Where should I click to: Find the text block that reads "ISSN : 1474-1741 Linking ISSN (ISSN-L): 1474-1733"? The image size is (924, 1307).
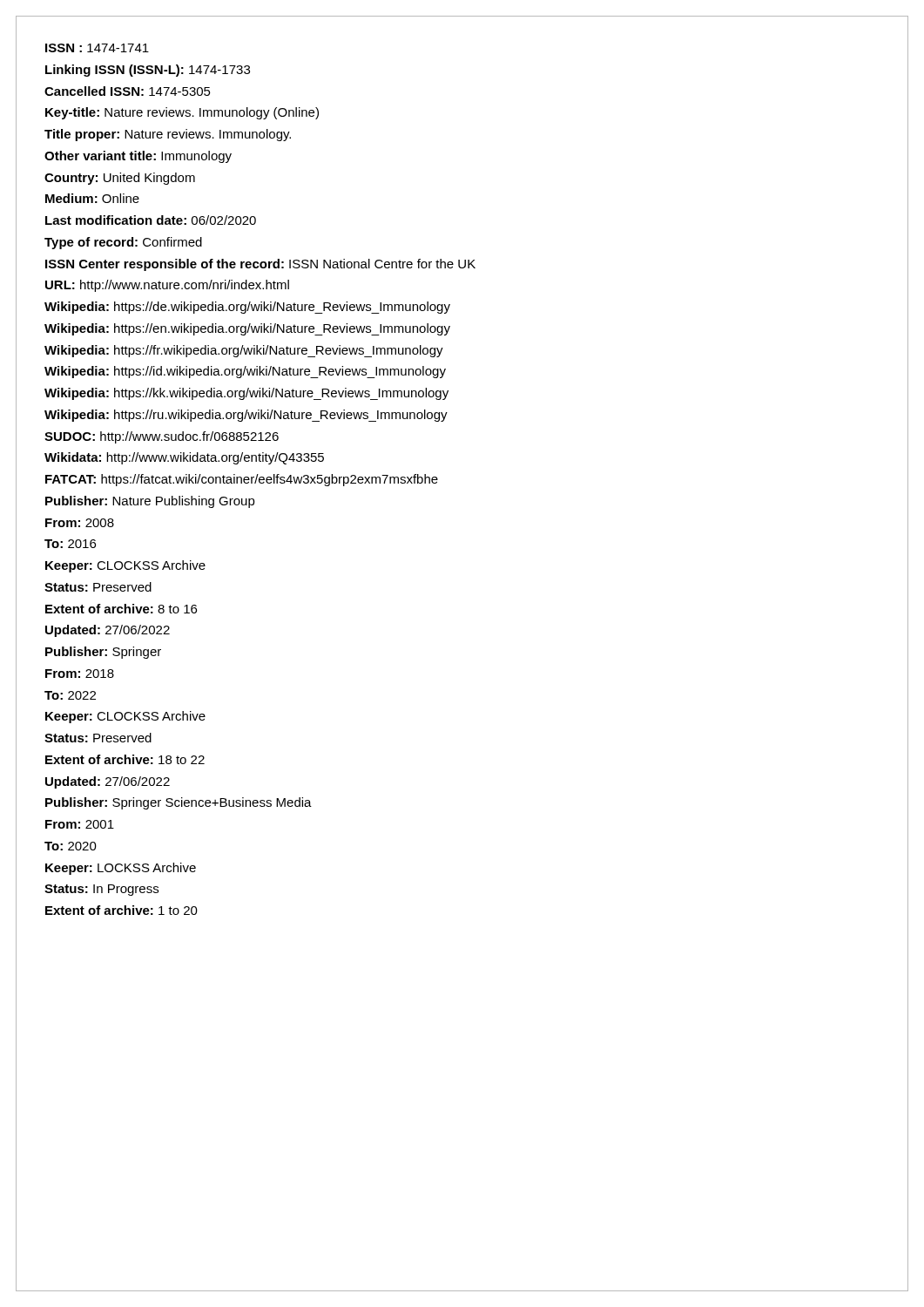click(x=97, y=48)
